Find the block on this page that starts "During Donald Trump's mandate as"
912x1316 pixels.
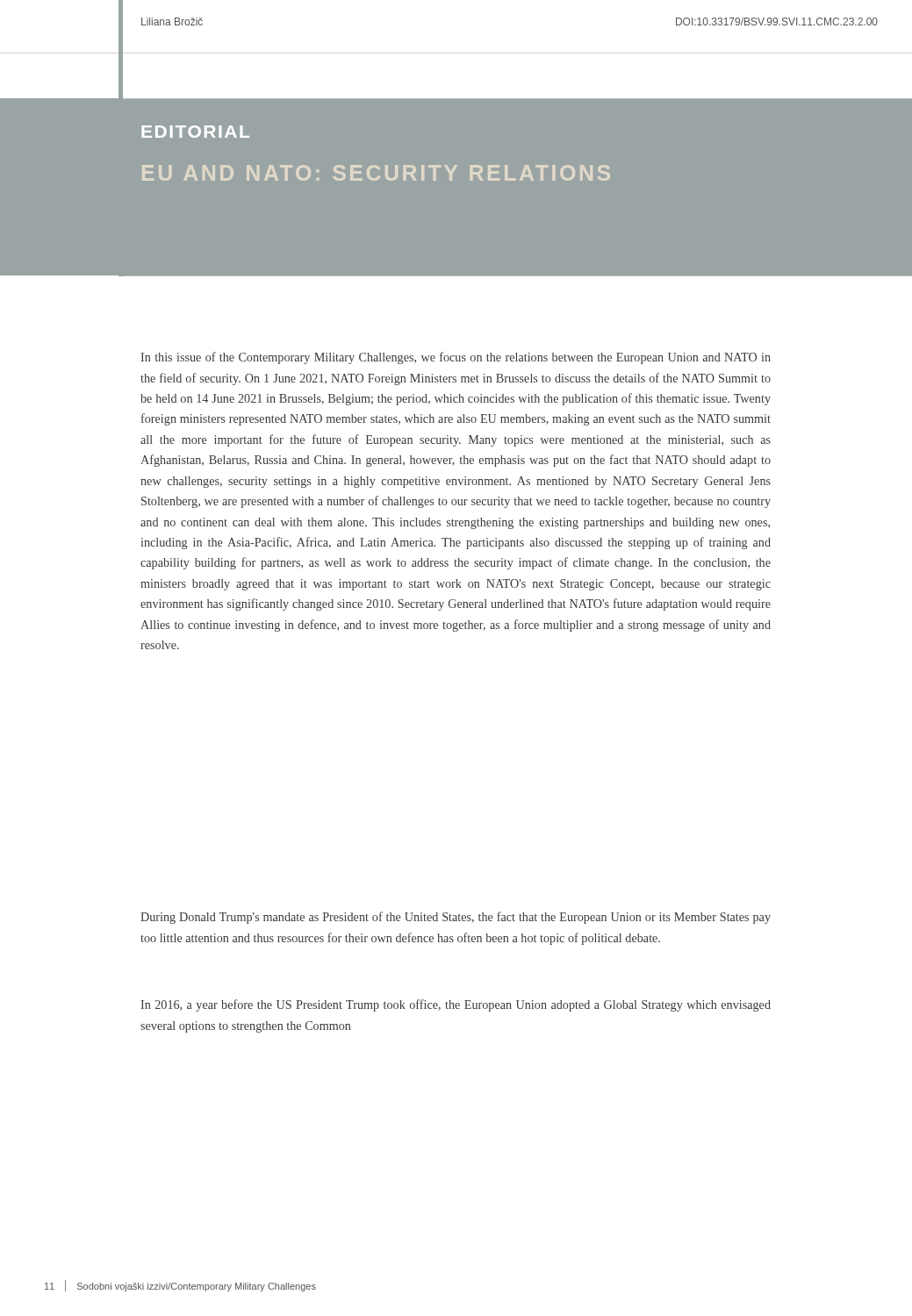point(456,928)
